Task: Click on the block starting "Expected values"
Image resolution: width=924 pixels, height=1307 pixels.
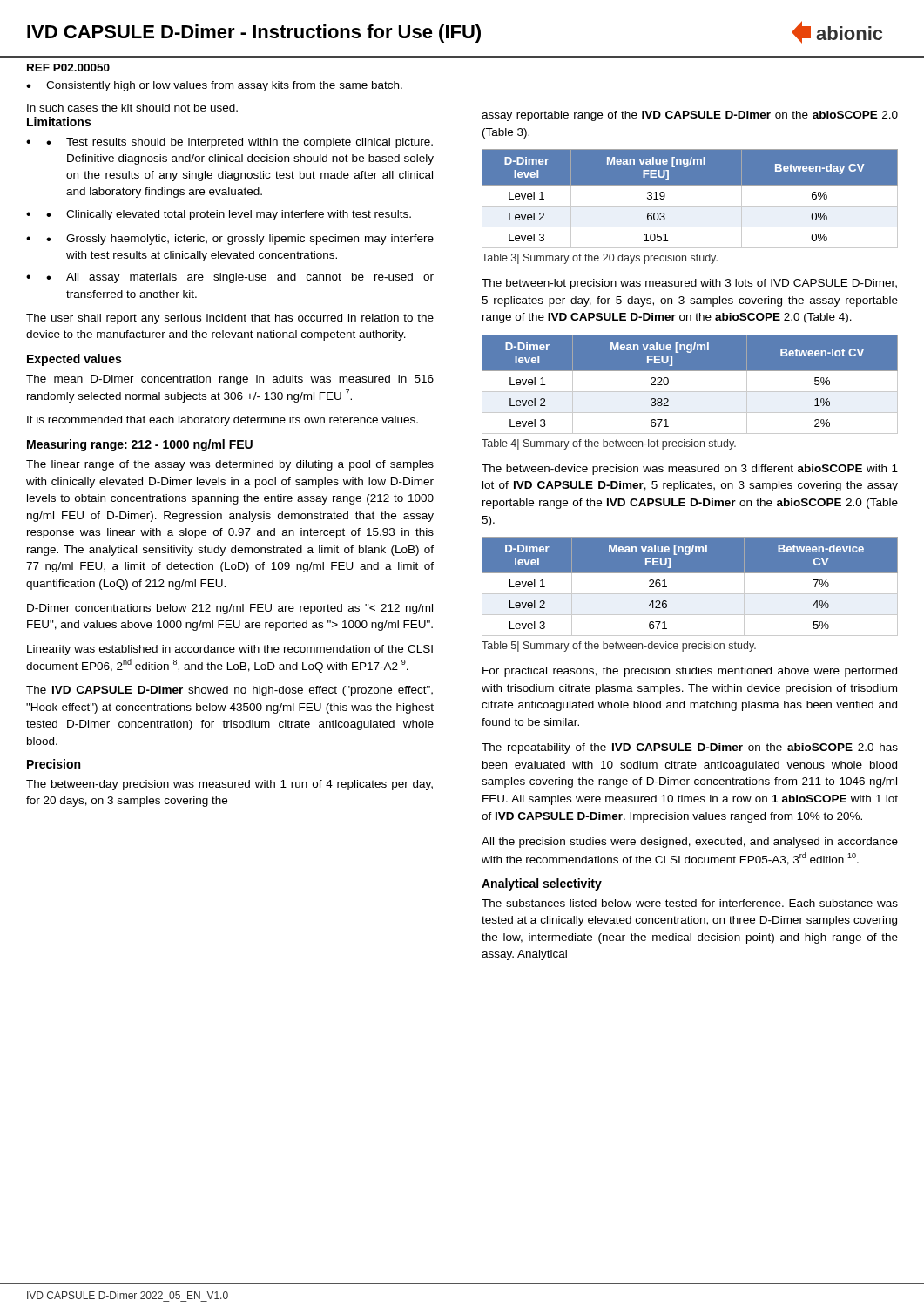Action: pos(74,359)
